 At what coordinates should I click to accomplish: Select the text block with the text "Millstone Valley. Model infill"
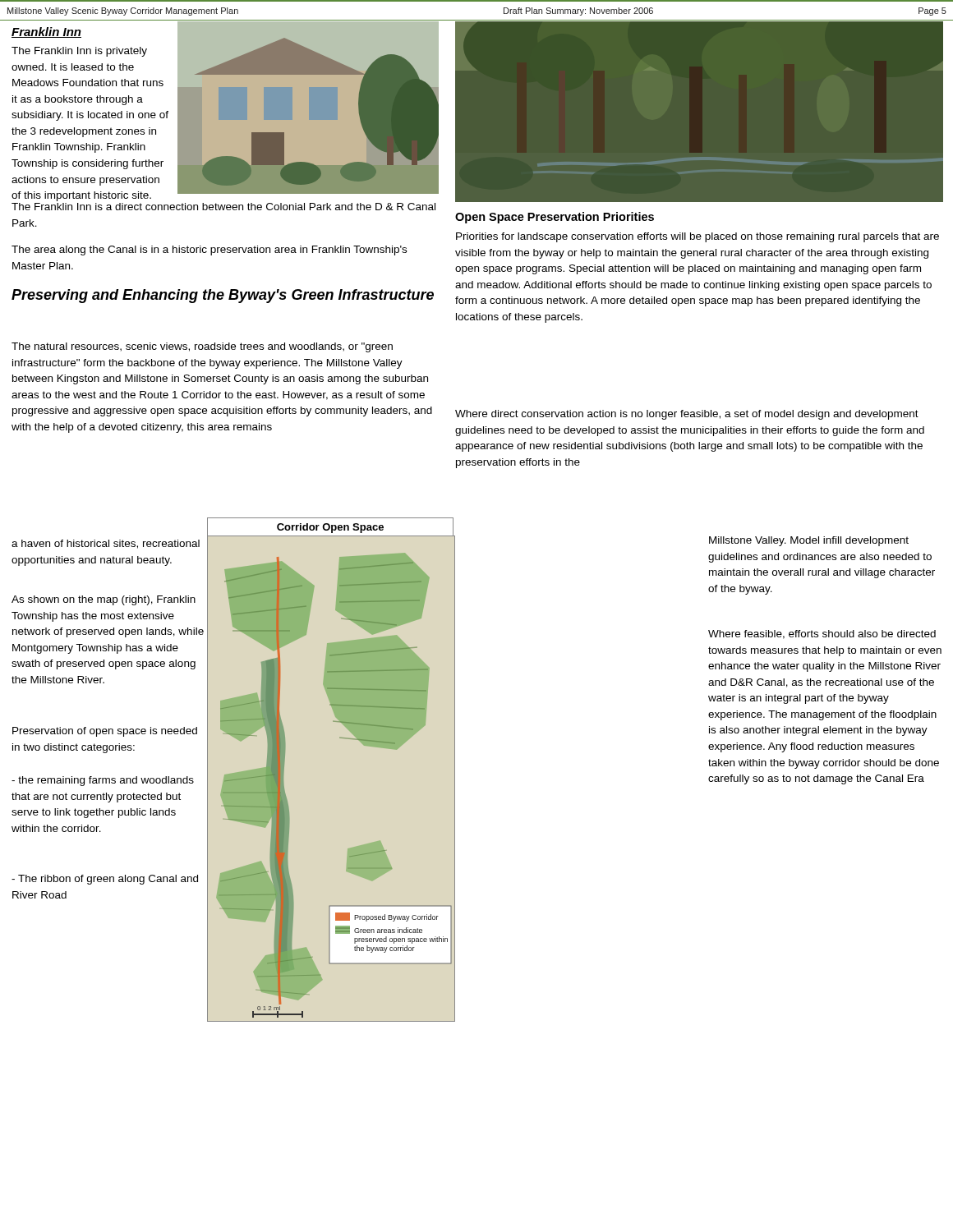(822, 564)
